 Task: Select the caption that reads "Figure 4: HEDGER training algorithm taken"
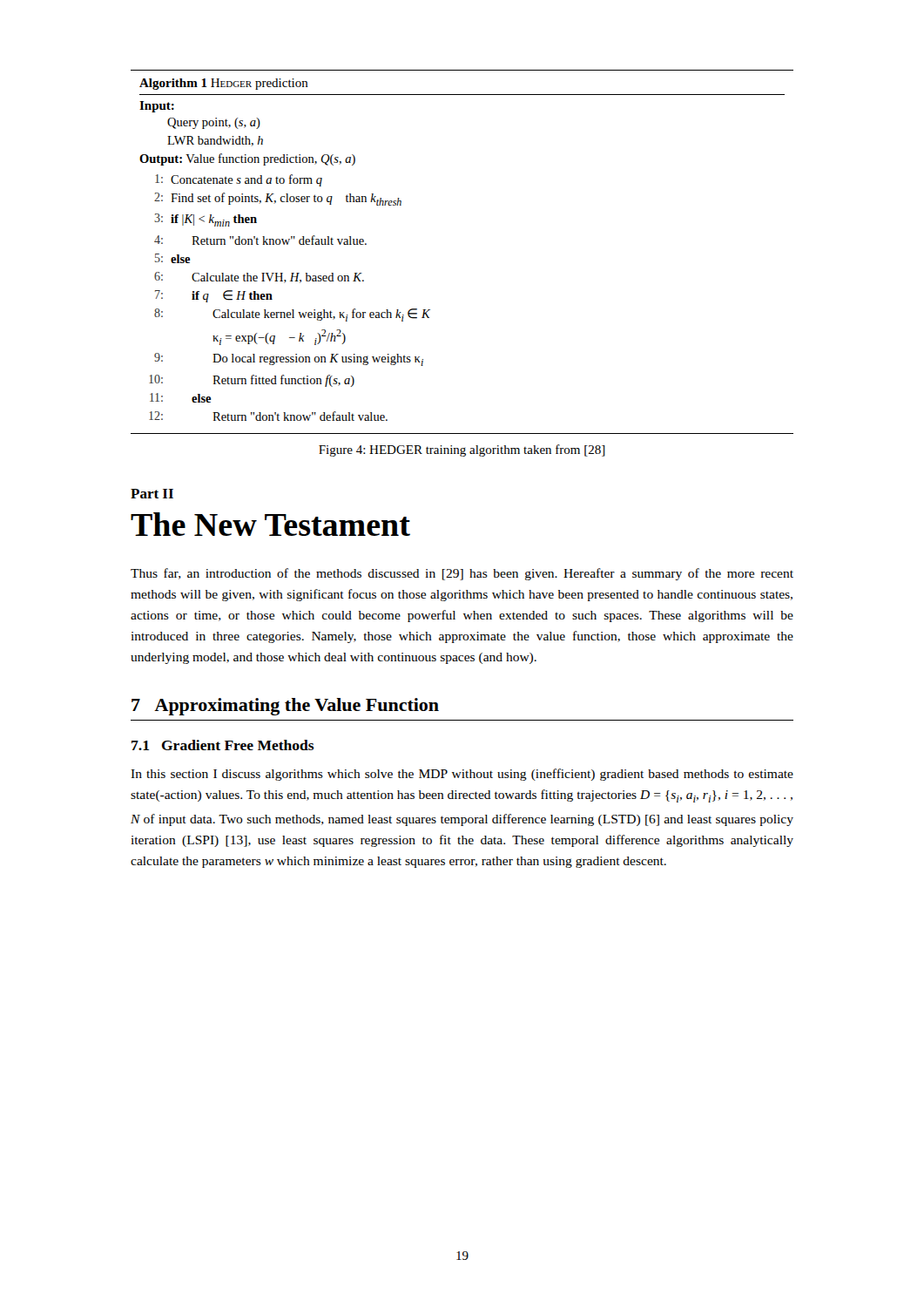pyautogui.click(x=462, y=449)
